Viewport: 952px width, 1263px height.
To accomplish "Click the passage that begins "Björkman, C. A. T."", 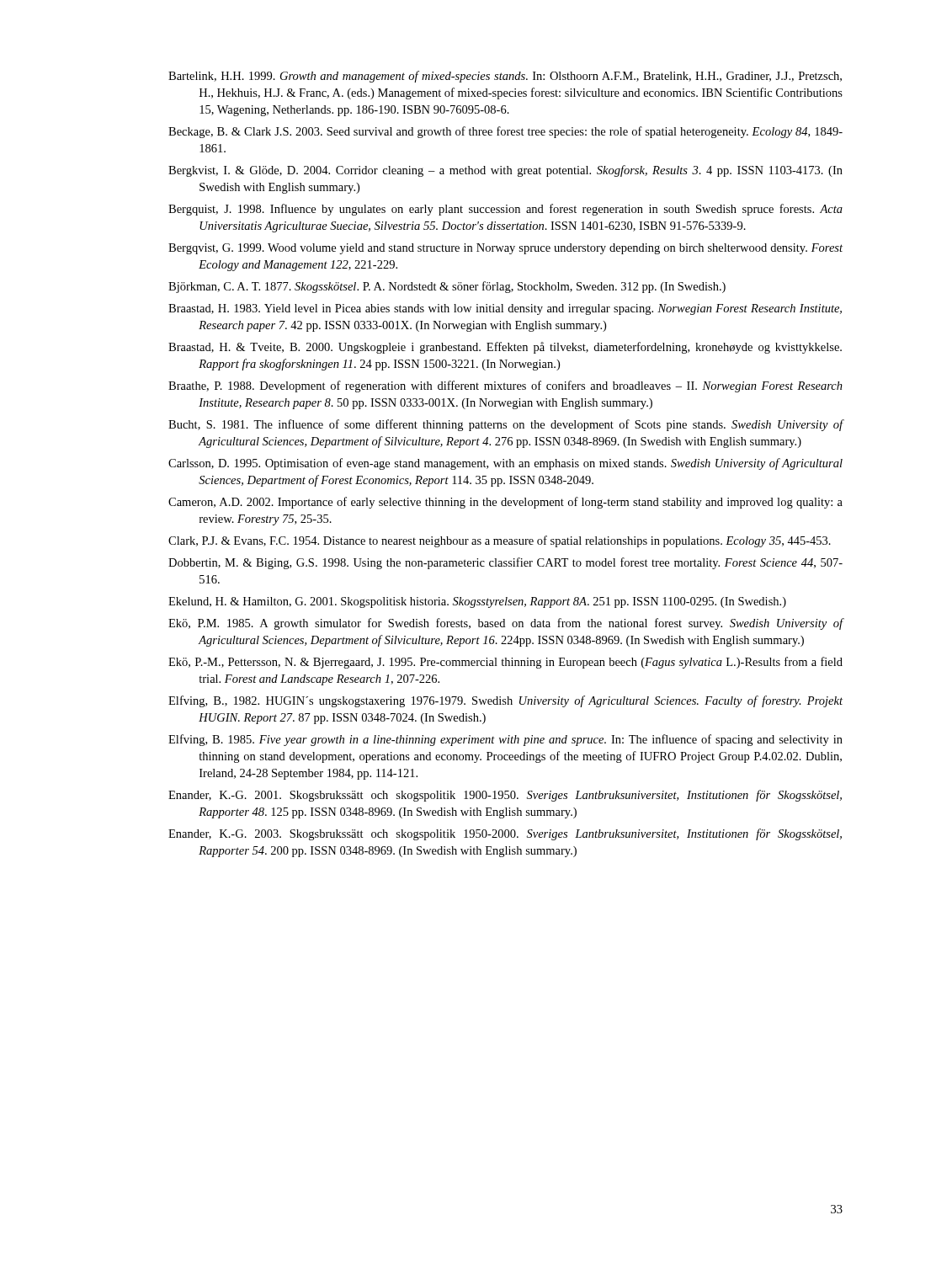I will click(x=447, y=286).
